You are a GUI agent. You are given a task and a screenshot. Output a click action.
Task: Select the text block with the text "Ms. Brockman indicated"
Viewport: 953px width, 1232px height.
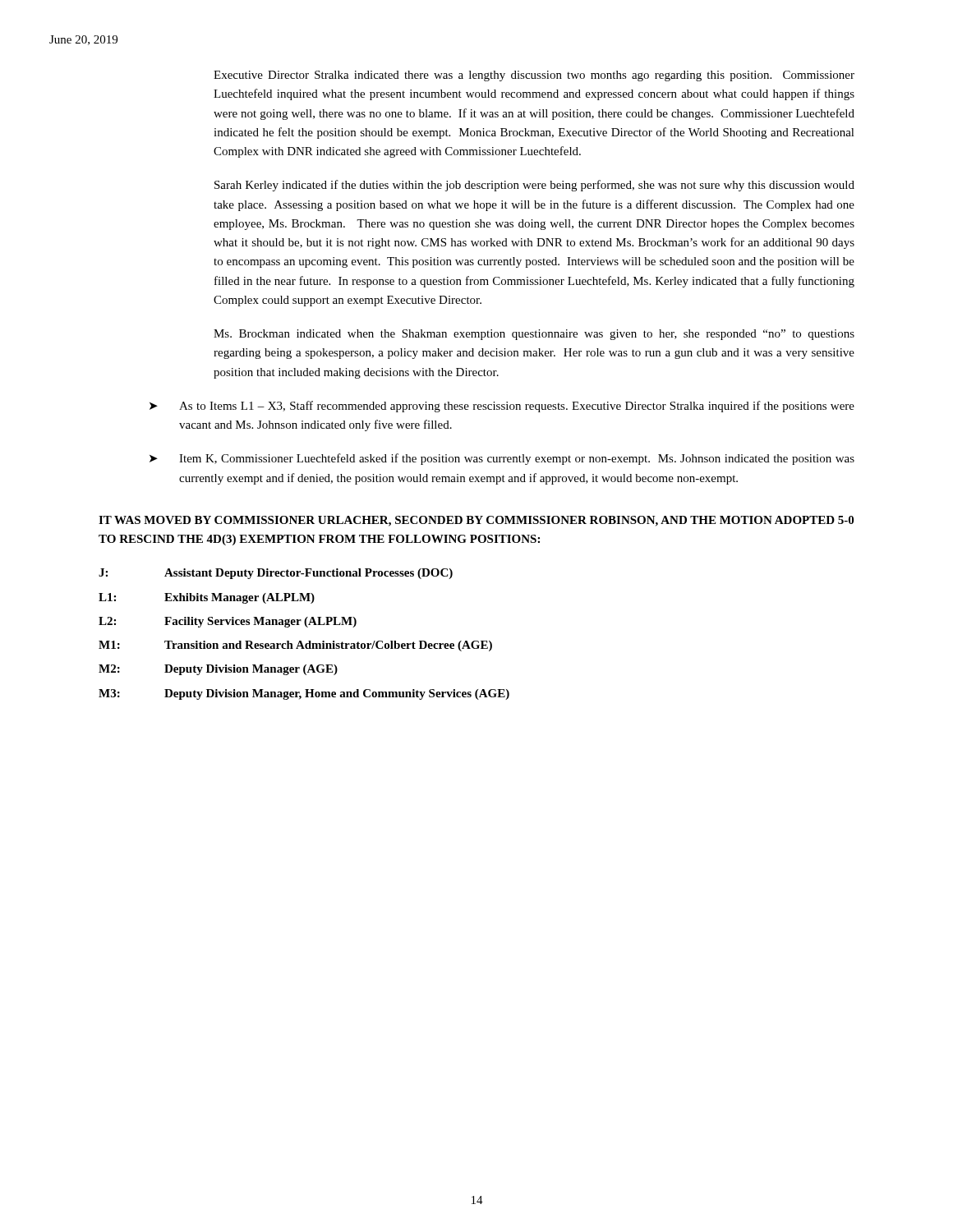[x=534, y=353]
